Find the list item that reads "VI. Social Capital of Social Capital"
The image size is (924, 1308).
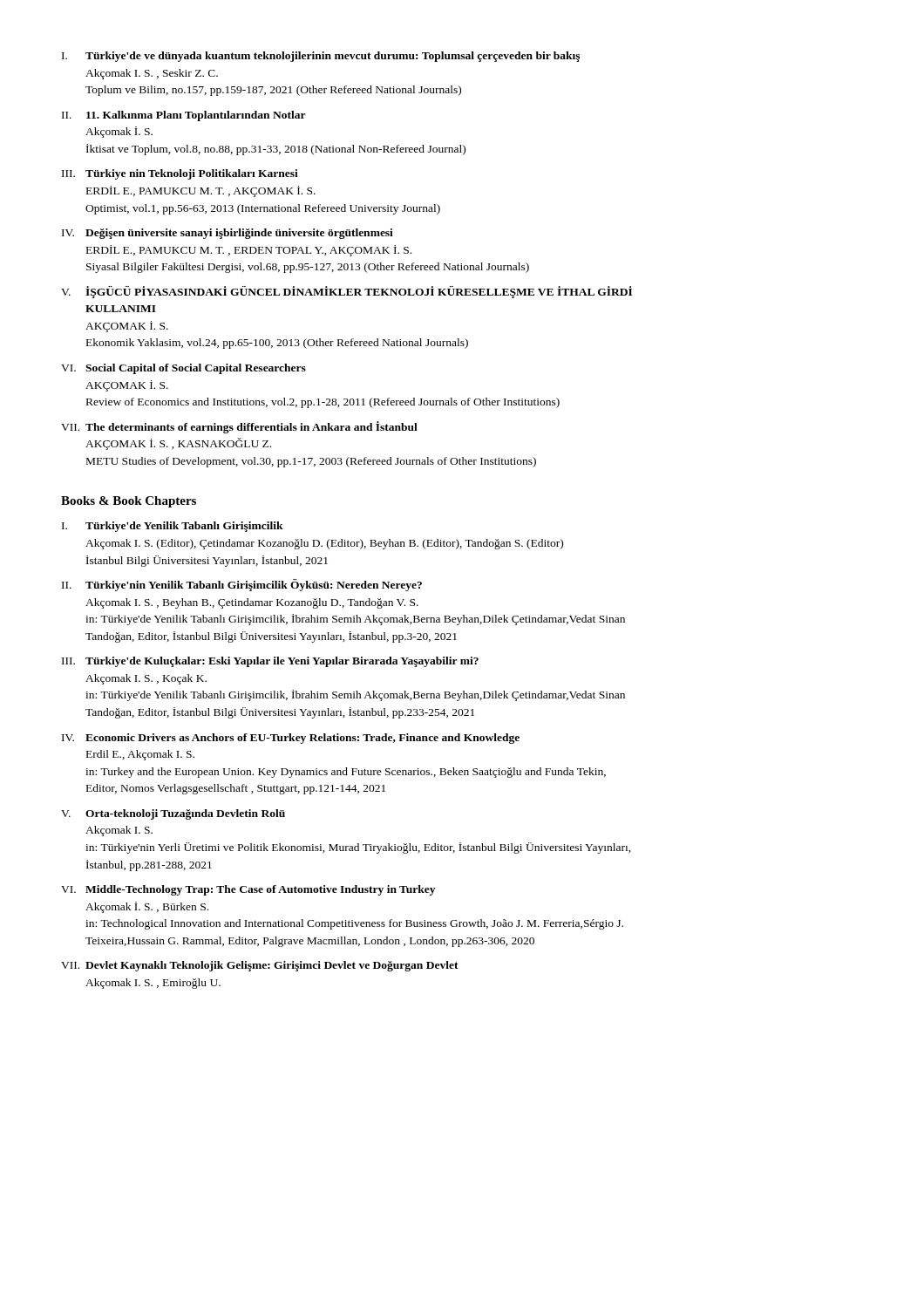click(183, 369)
